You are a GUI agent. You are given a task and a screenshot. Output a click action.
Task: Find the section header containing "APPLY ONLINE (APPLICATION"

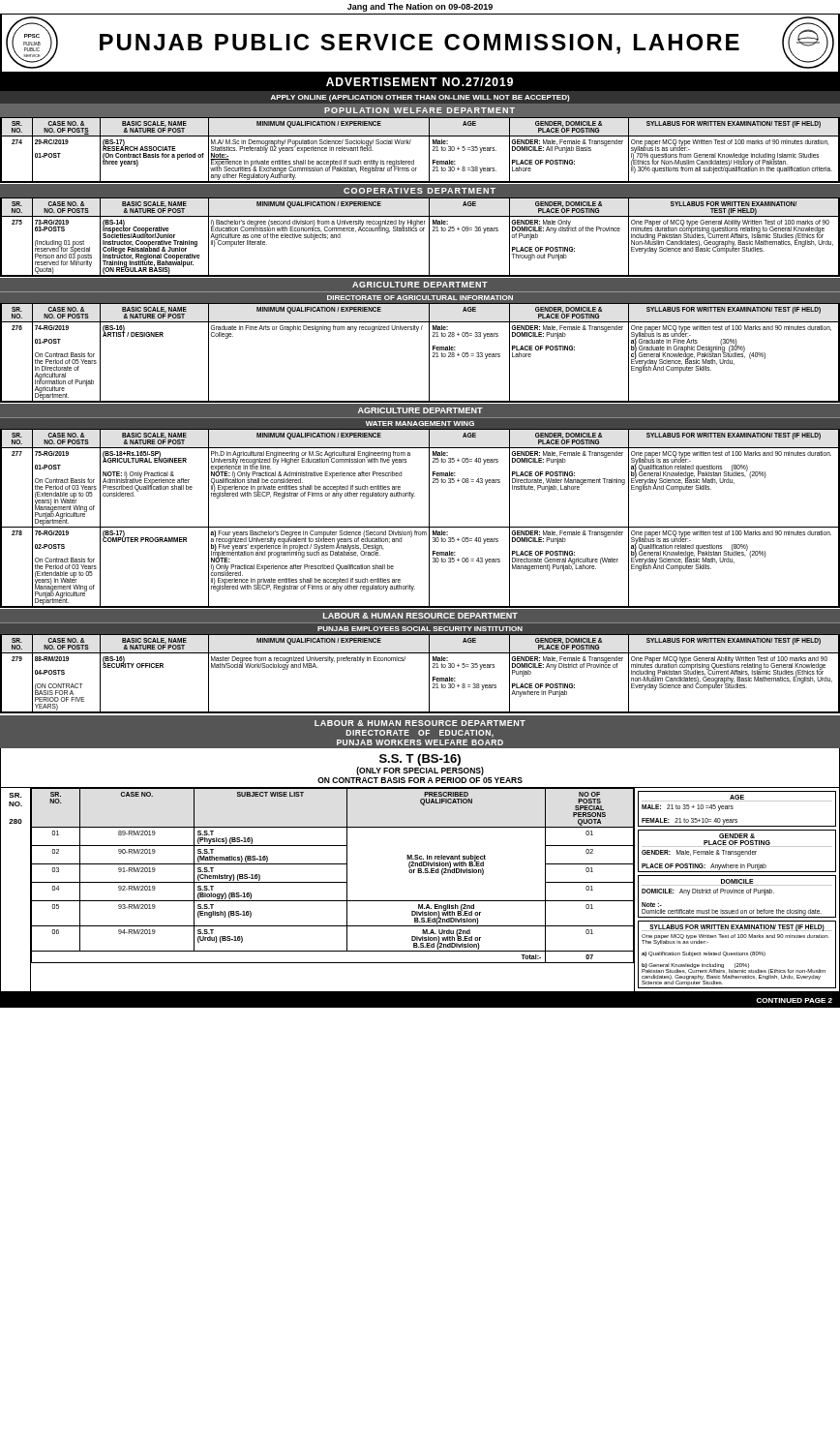420,97
